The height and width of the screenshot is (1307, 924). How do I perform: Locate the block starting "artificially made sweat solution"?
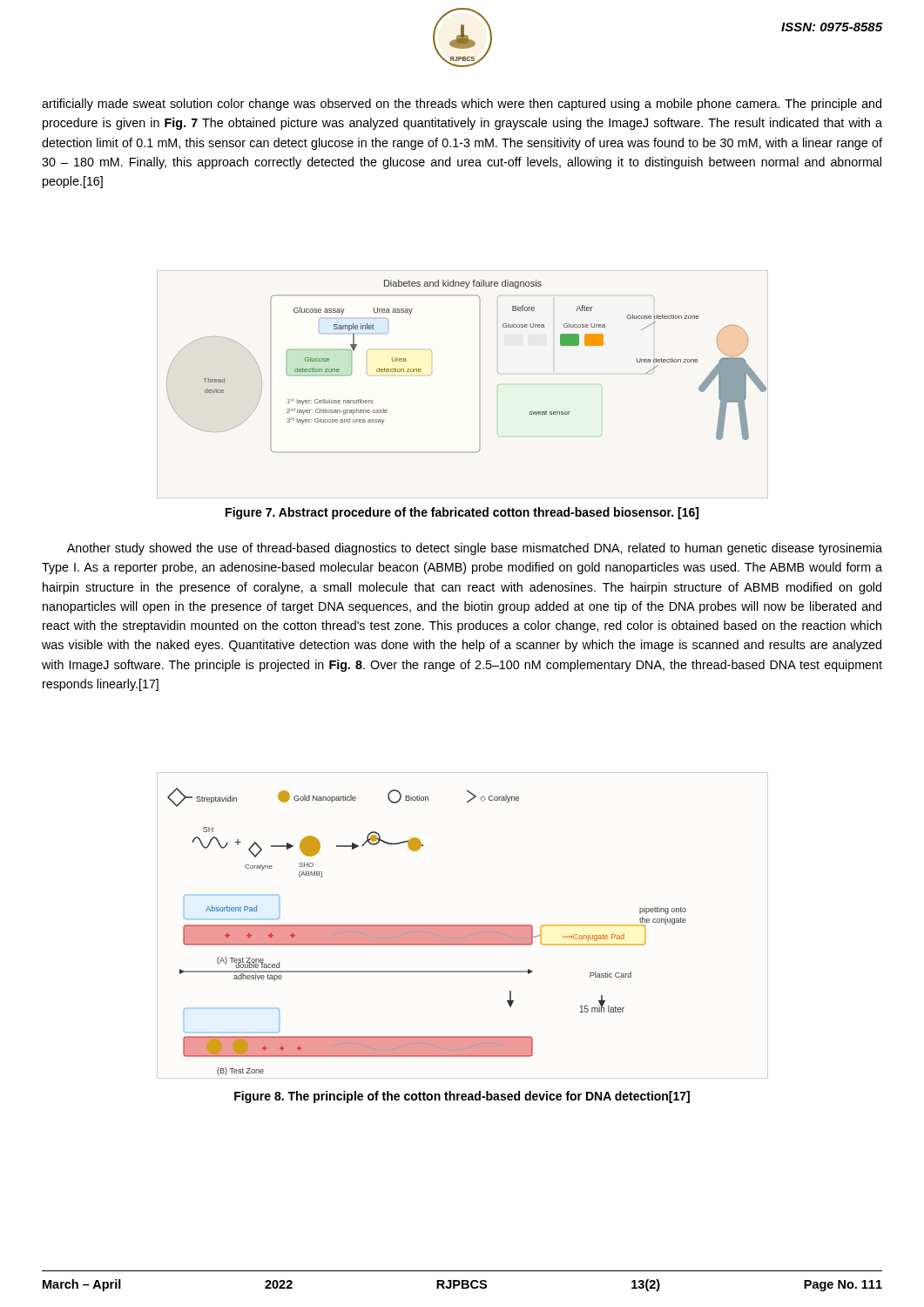coord(462,143)
